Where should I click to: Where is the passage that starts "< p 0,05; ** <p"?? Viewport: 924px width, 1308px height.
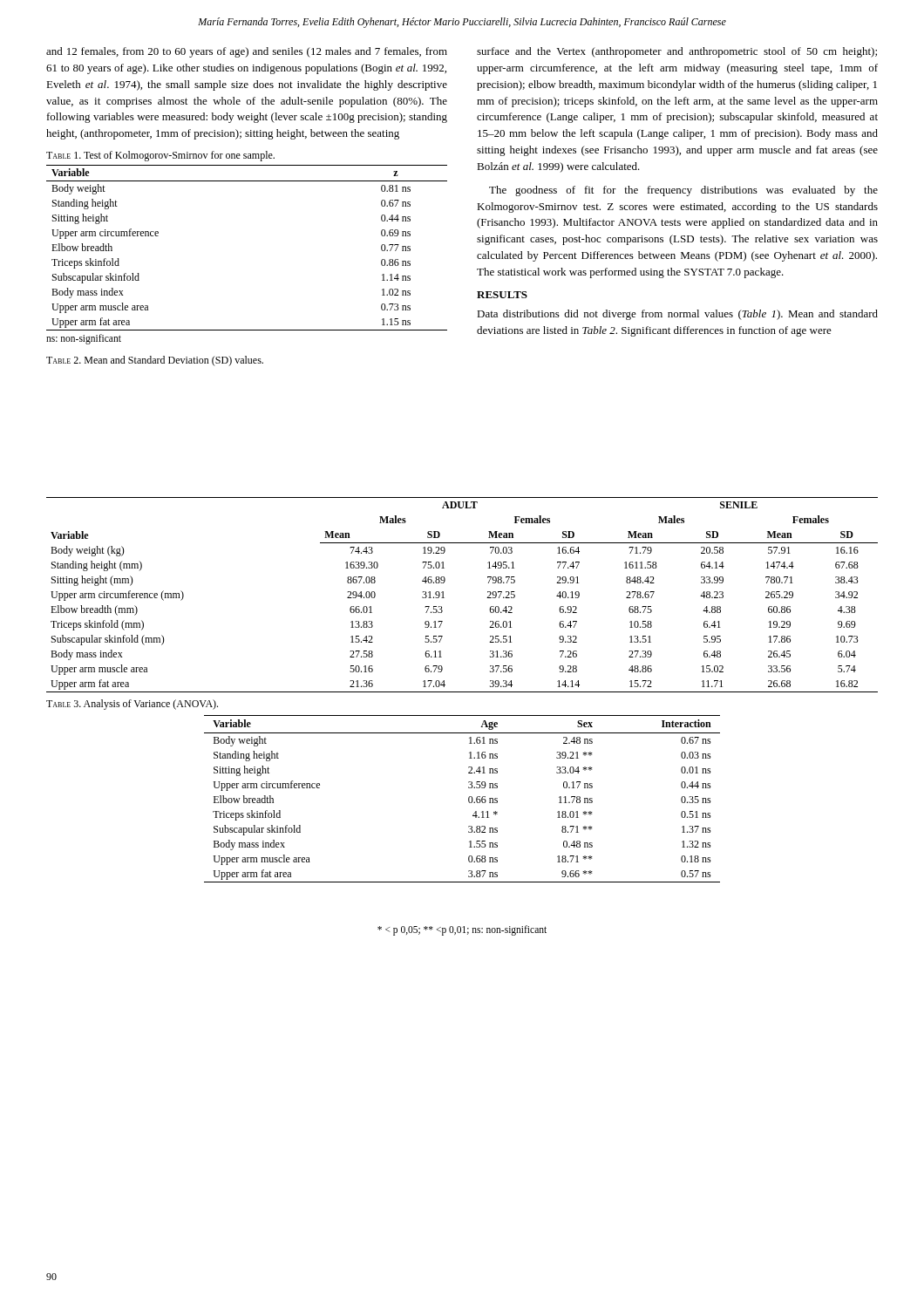[462, 930]
